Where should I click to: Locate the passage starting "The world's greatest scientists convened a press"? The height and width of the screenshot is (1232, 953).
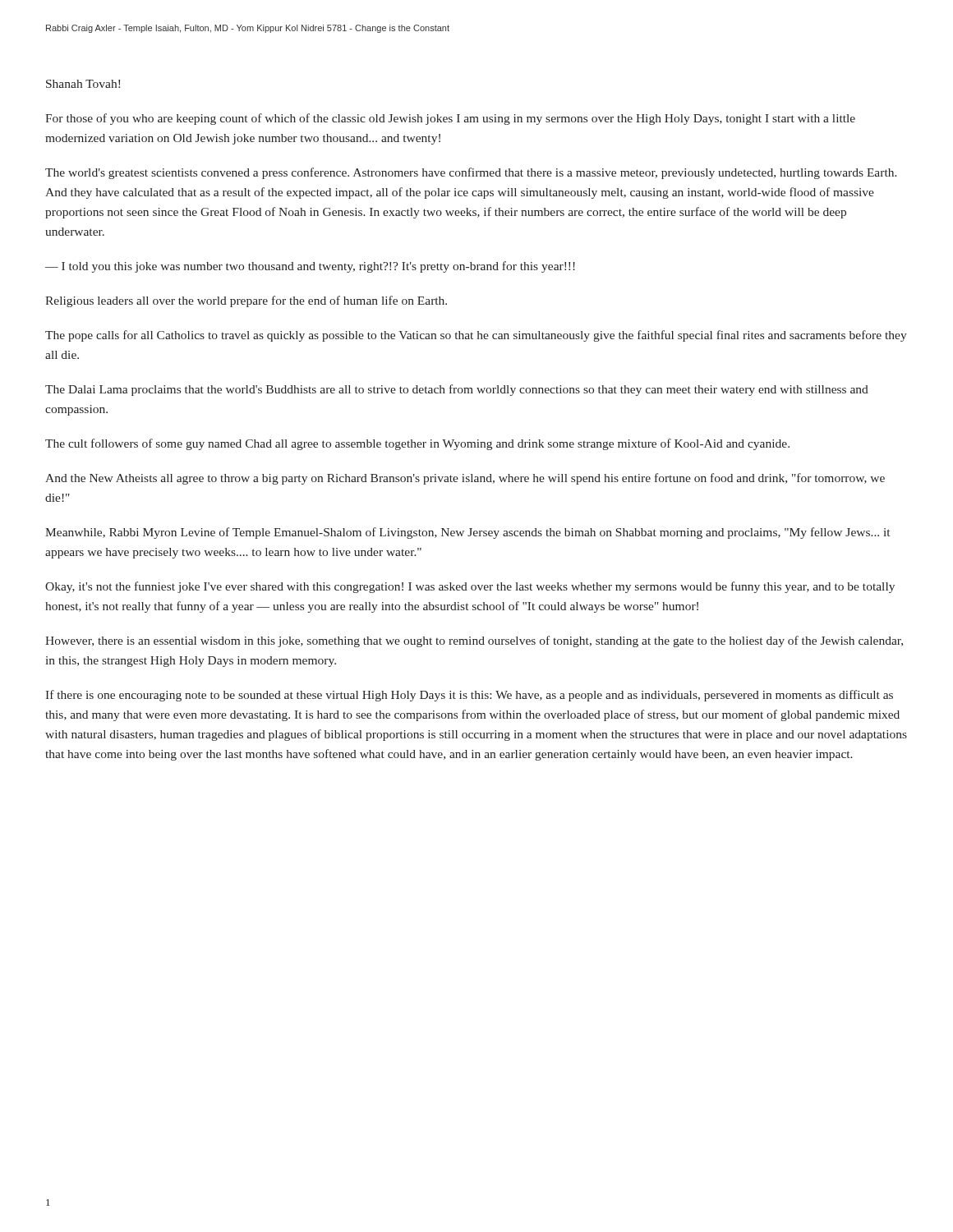click(x=471, y=202)
